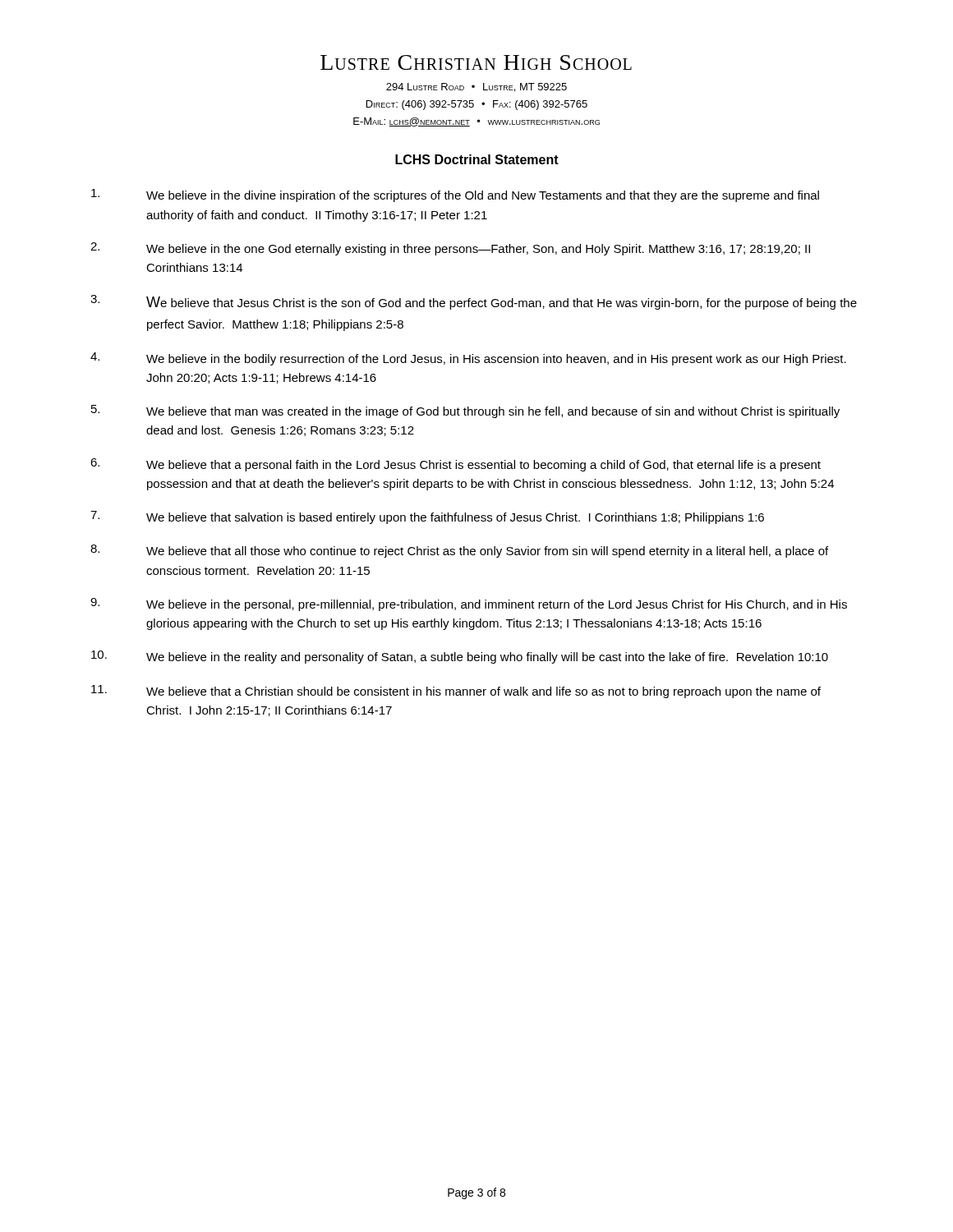Locate the block of text that opens with "3. We believe that Jesus Christ is"
The height and width of the screenshot is (1232, 953).
(476, 313)
